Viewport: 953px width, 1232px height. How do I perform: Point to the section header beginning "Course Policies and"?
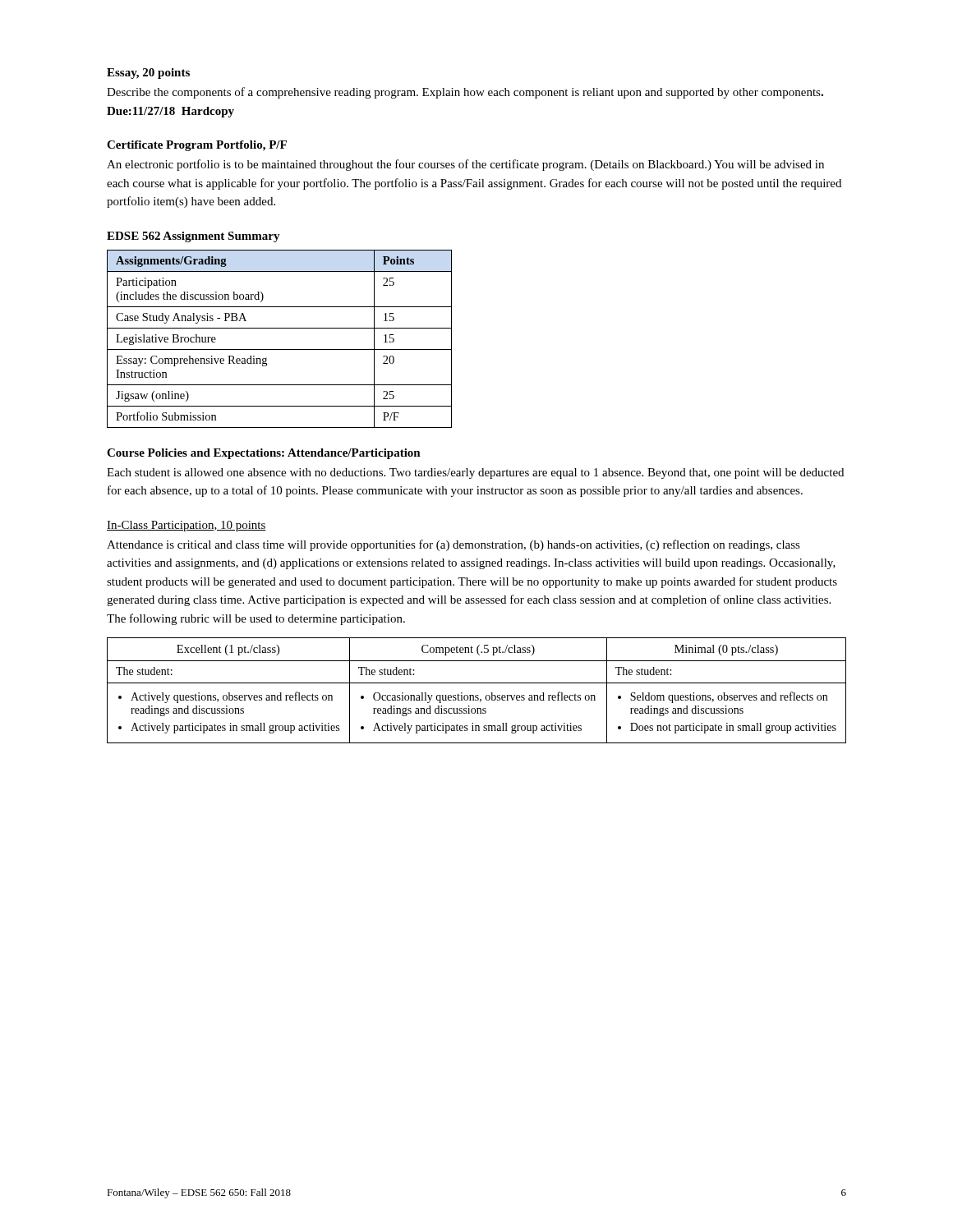point(264,452)
